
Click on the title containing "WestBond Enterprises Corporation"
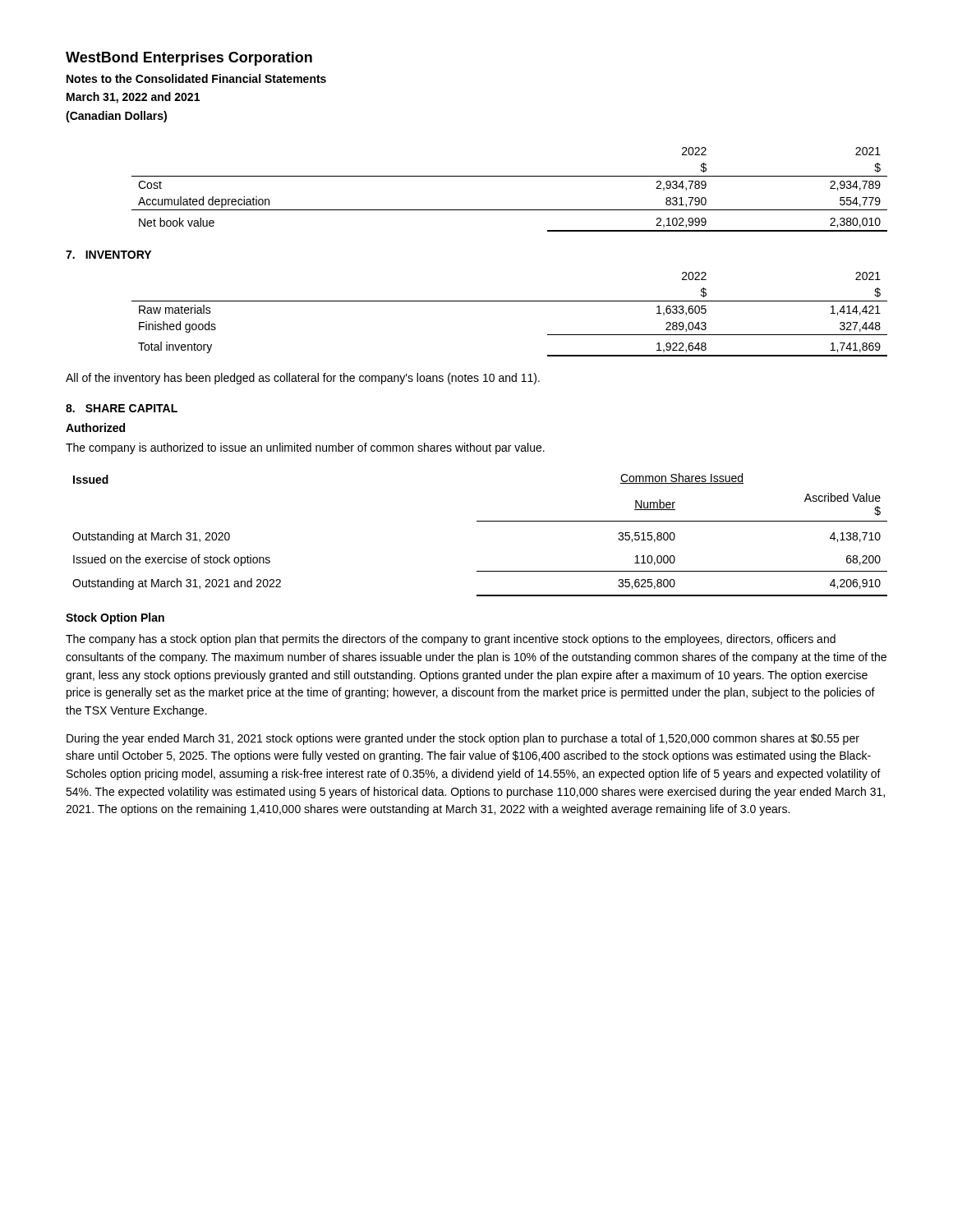click(189, 57)
